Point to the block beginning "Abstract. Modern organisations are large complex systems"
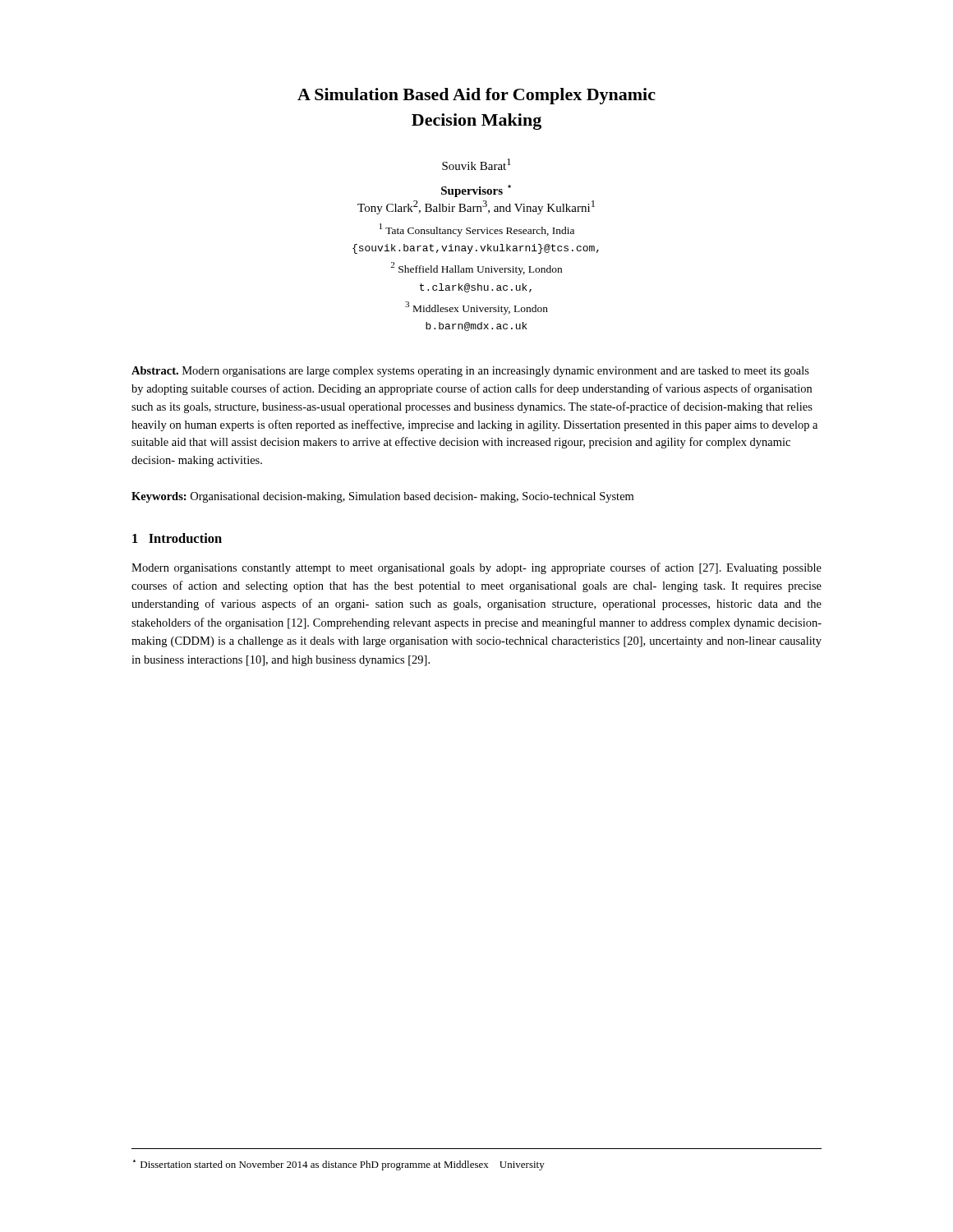The image size is (953, 1232). click(476, 416)
